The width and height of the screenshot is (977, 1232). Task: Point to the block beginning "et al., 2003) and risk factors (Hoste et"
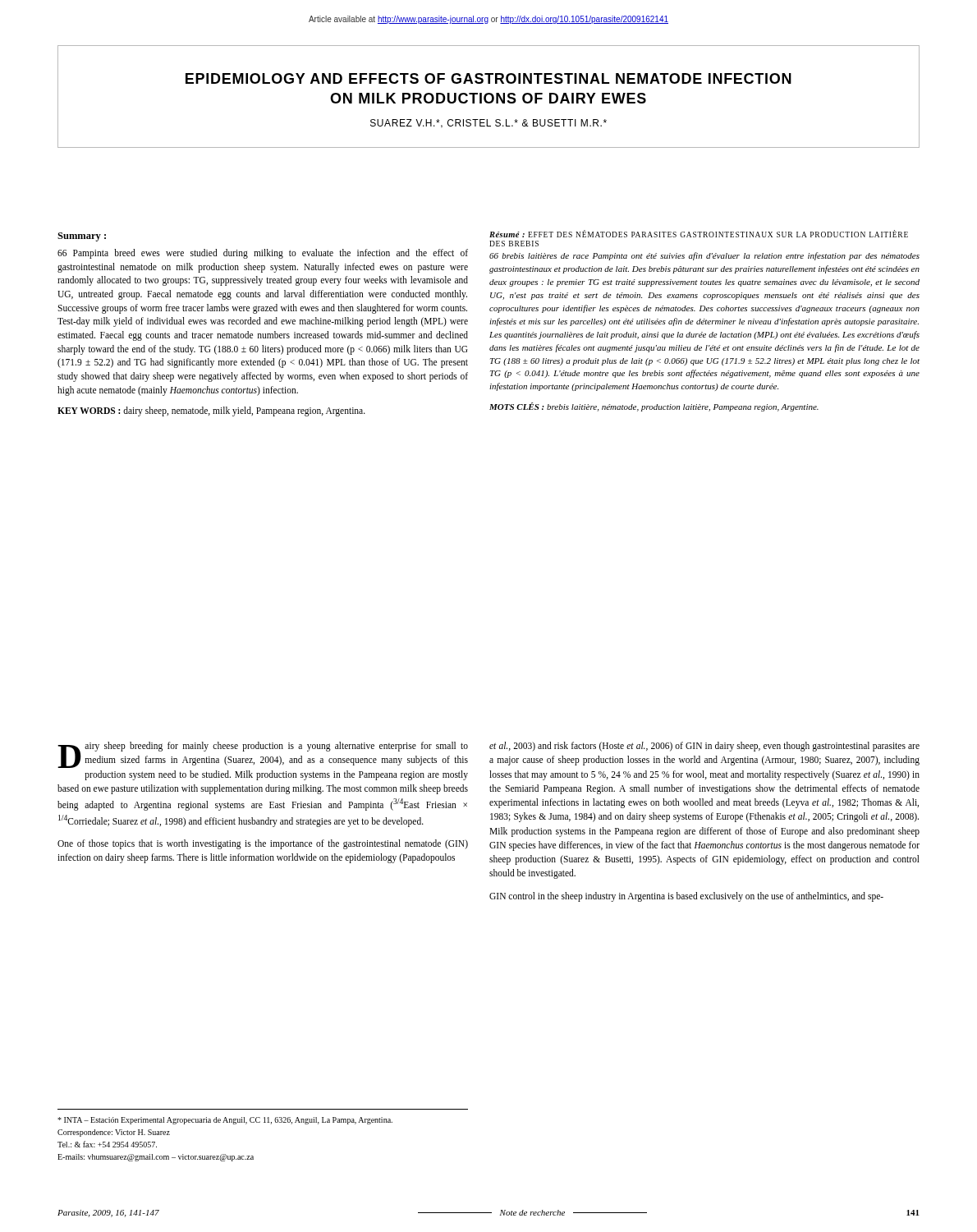[704, 809]
